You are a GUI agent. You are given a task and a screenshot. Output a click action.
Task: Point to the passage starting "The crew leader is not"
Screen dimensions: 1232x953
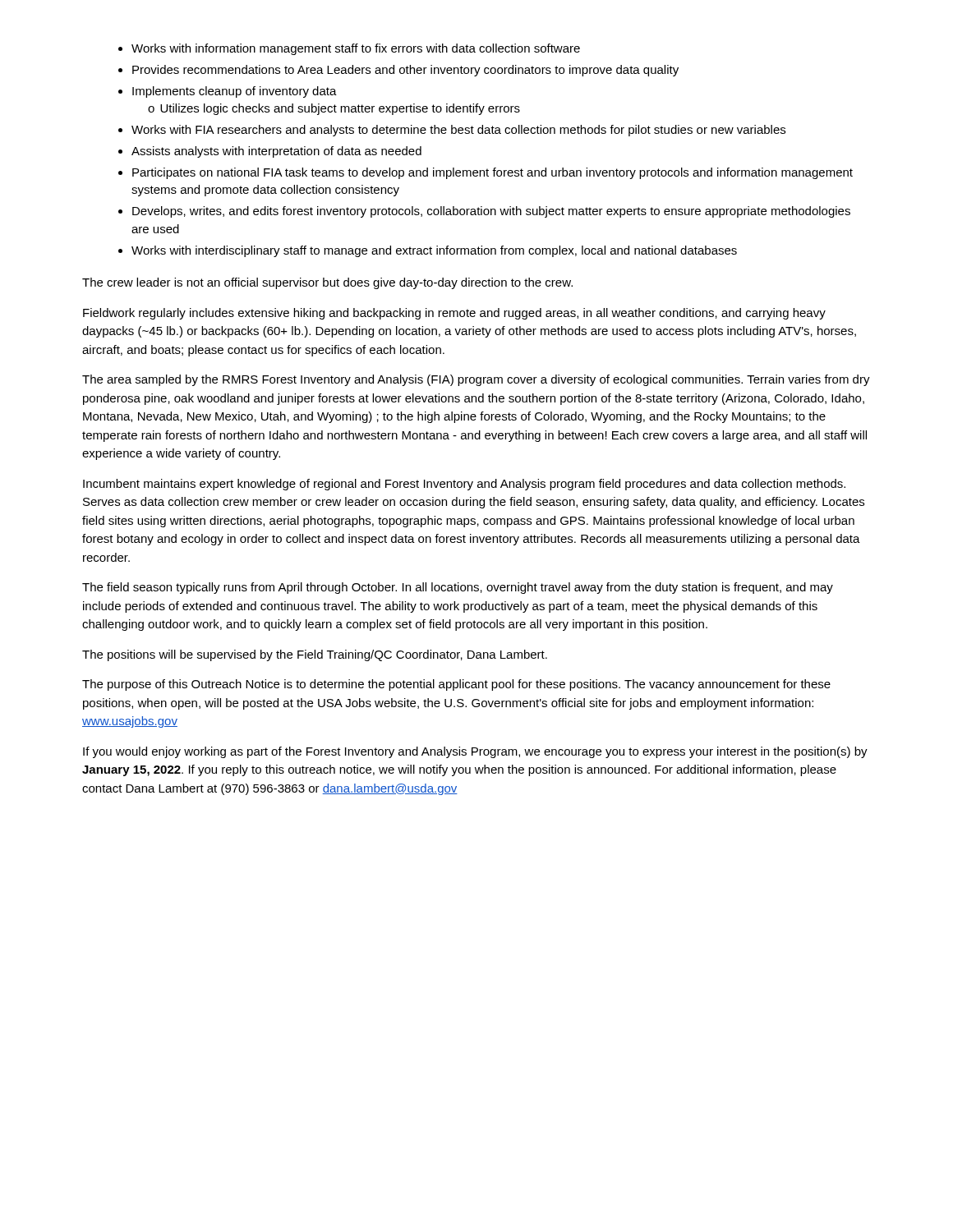tap(328, 282)
